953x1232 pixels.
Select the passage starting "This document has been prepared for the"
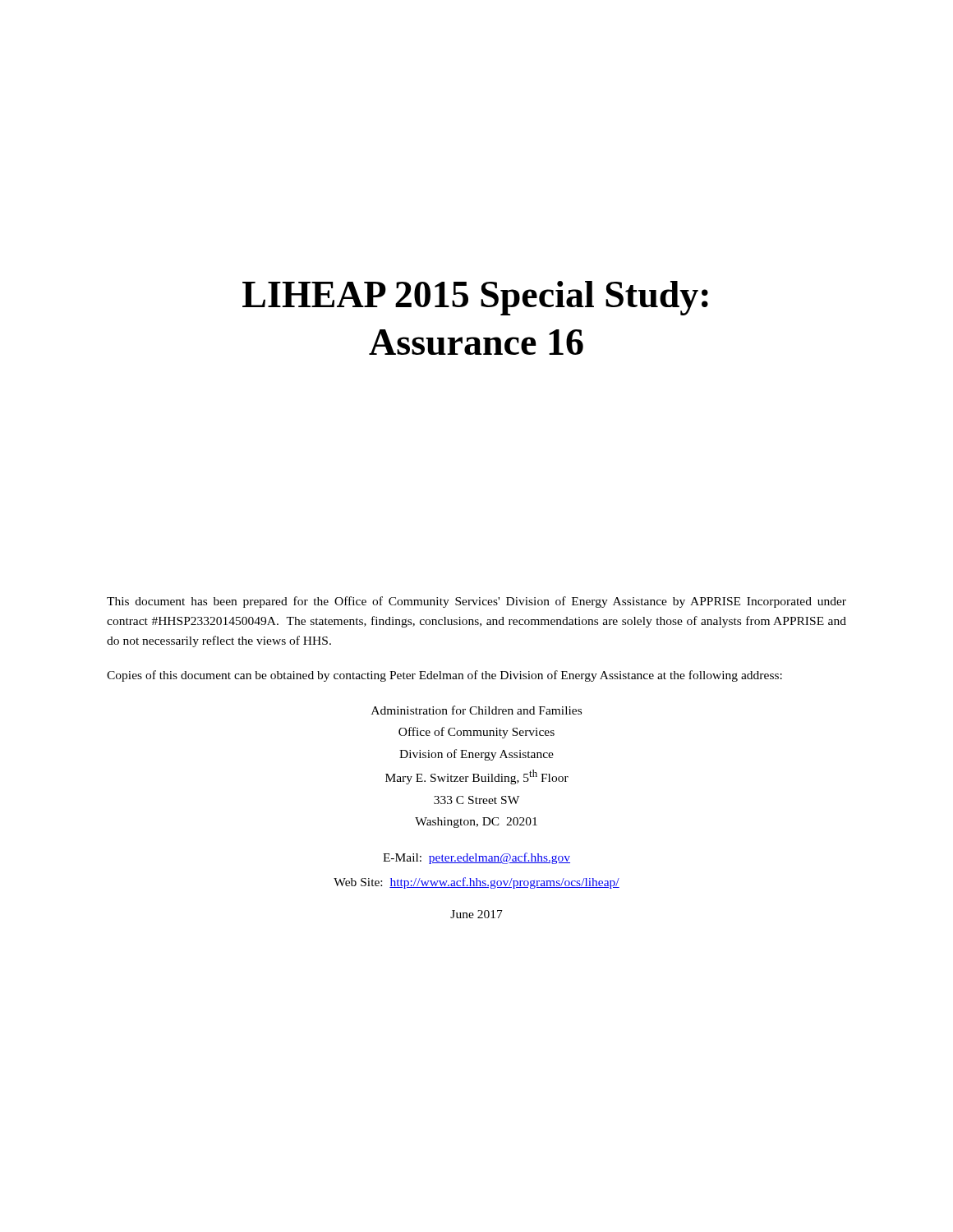[476, 621]
